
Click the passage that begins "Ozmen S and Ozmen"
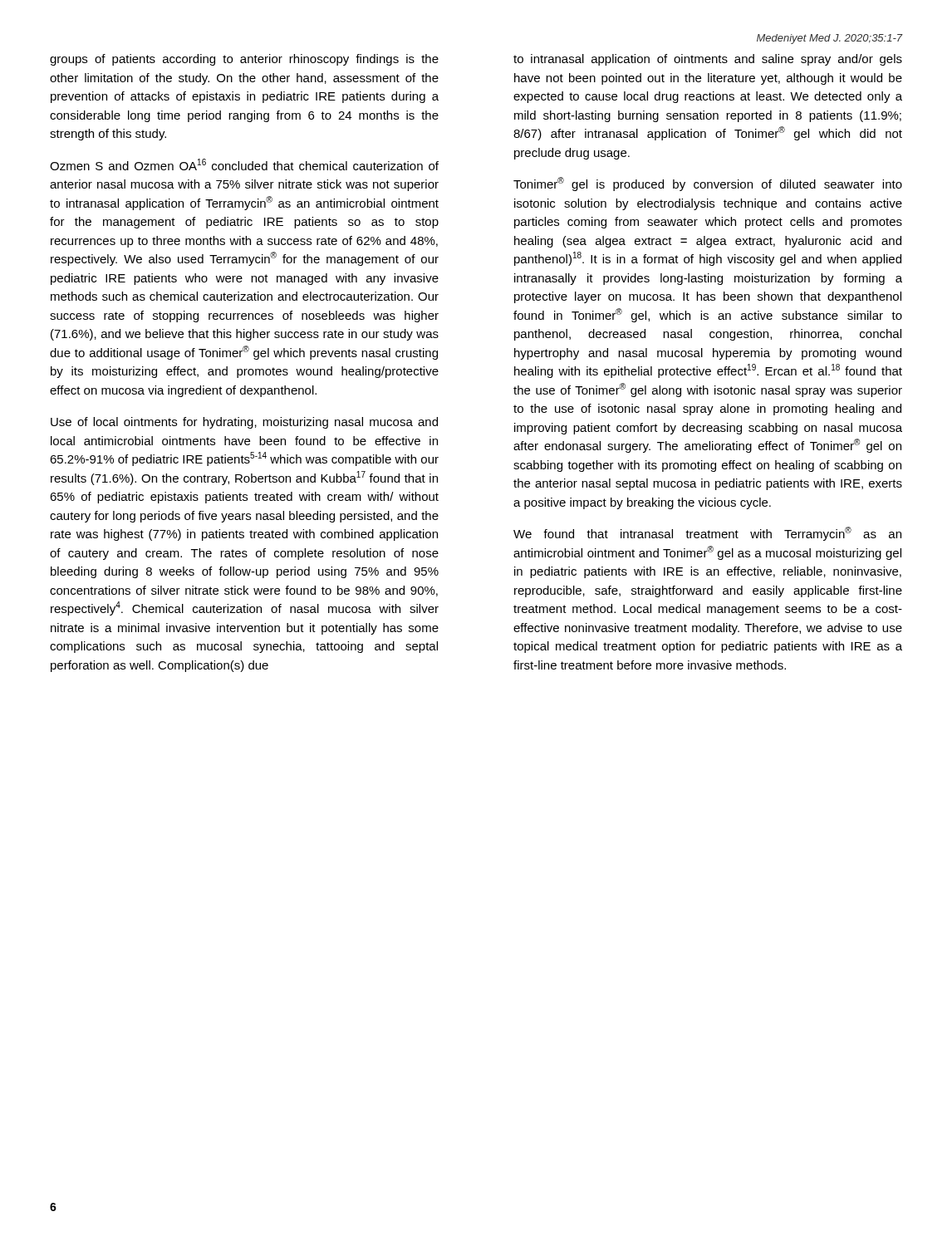[244, 278]
